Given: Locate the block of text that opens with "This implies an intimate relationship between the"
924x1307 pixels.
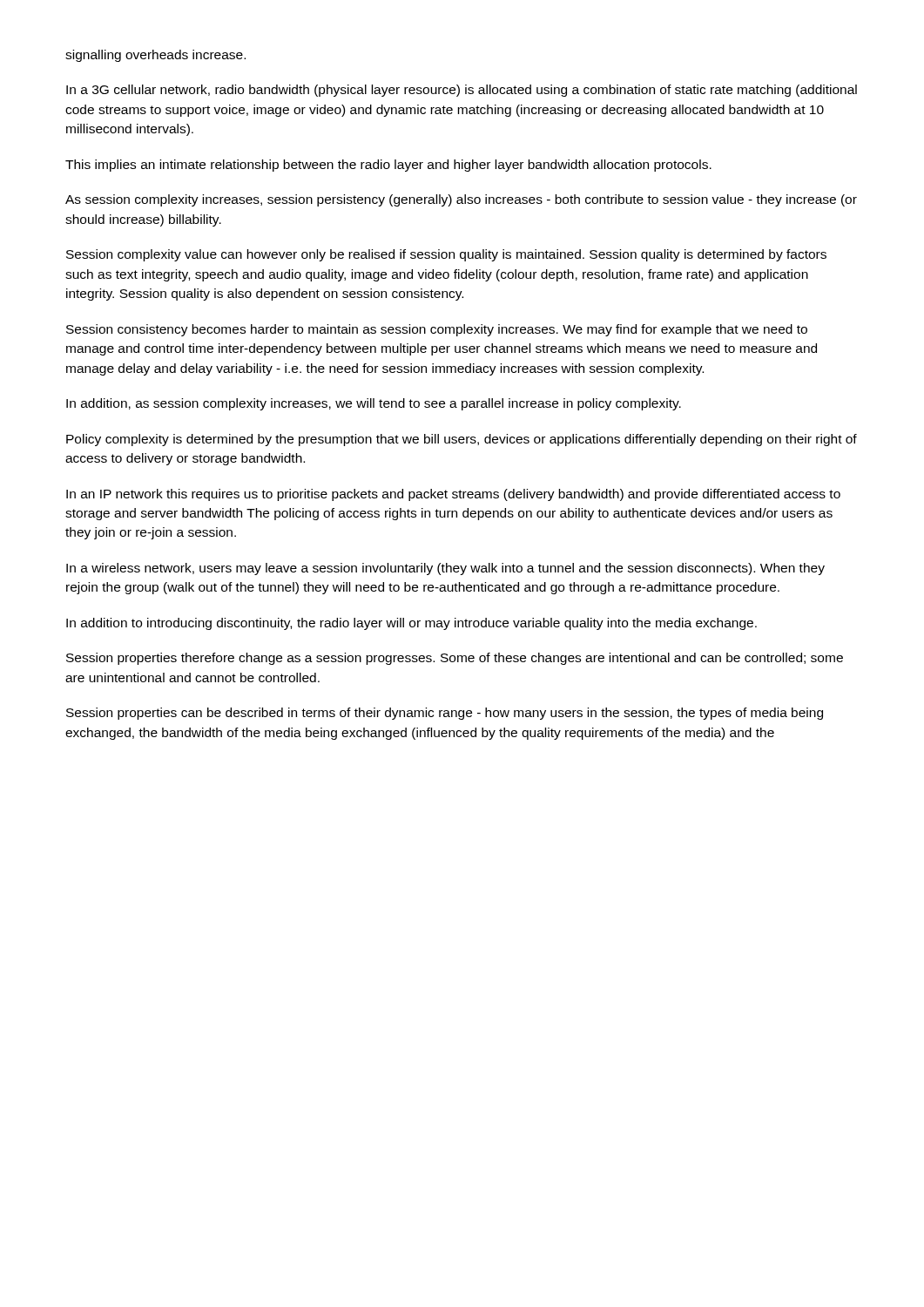Looking at the screenshot, I should click(389, 164).
